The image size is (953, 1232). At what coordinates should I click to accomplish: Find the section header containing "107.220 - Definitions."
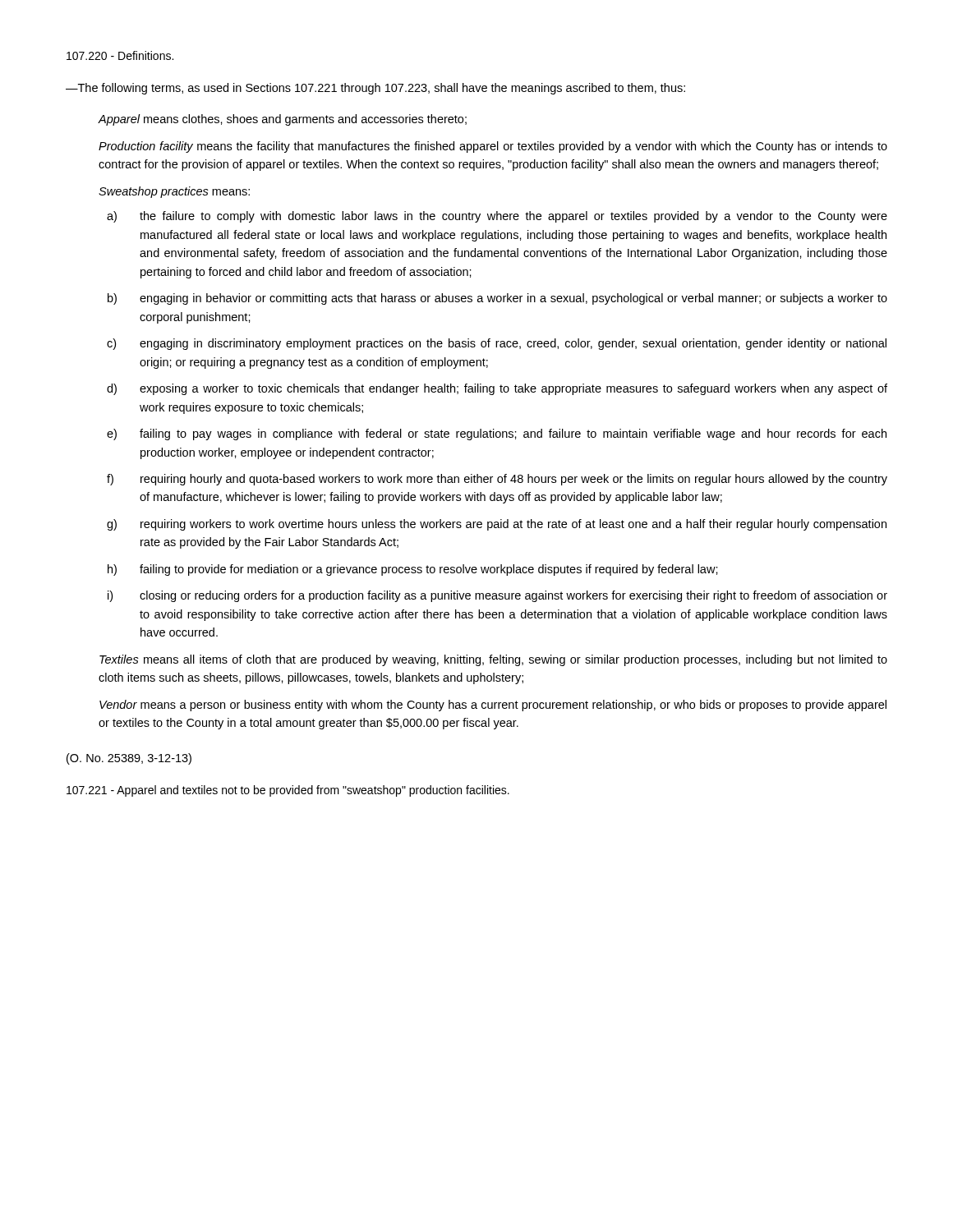(x=120, y=56)
